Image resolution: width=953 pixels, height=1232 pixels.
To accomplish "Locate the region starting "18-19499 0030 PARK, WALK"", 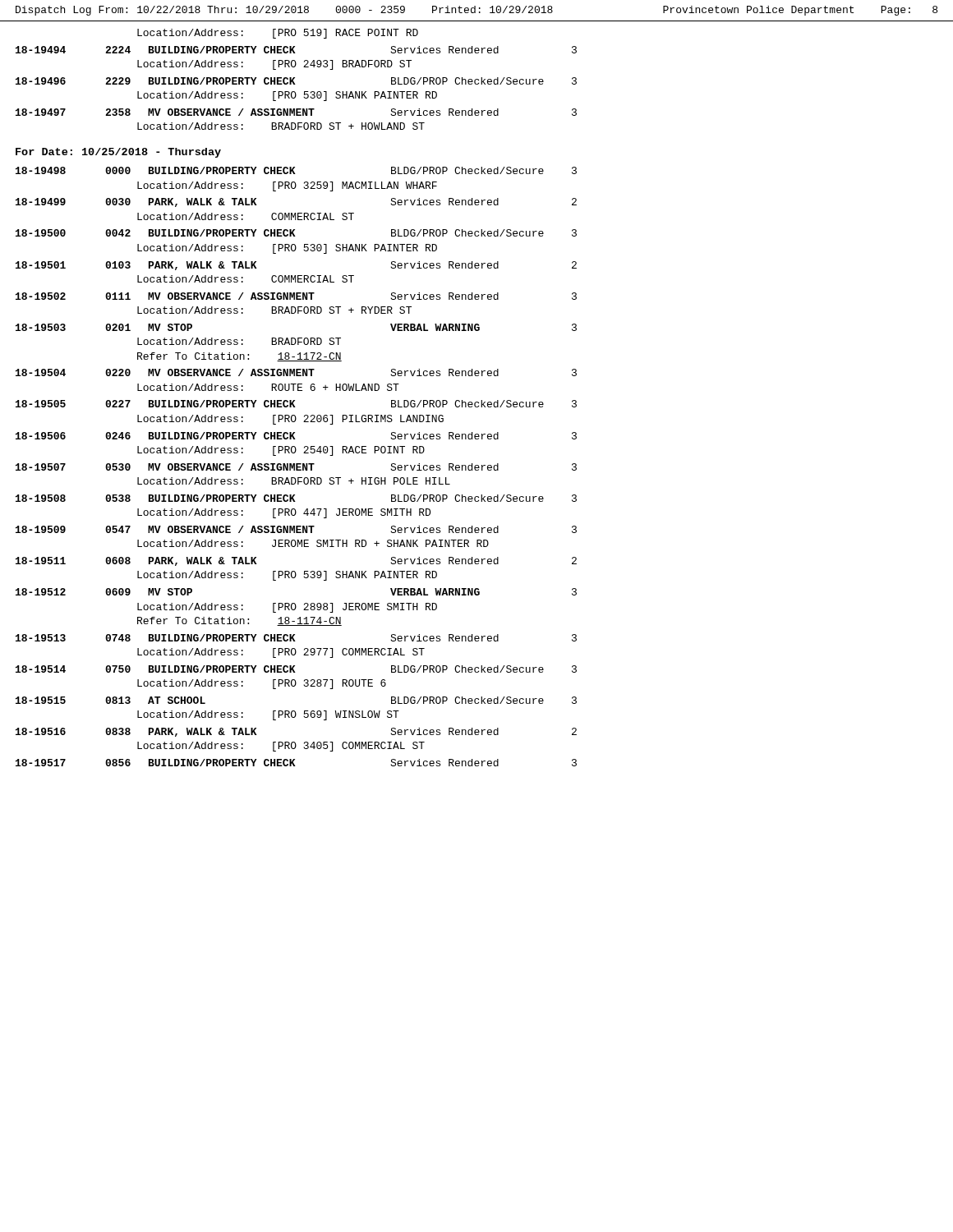I will pos(476,210).
